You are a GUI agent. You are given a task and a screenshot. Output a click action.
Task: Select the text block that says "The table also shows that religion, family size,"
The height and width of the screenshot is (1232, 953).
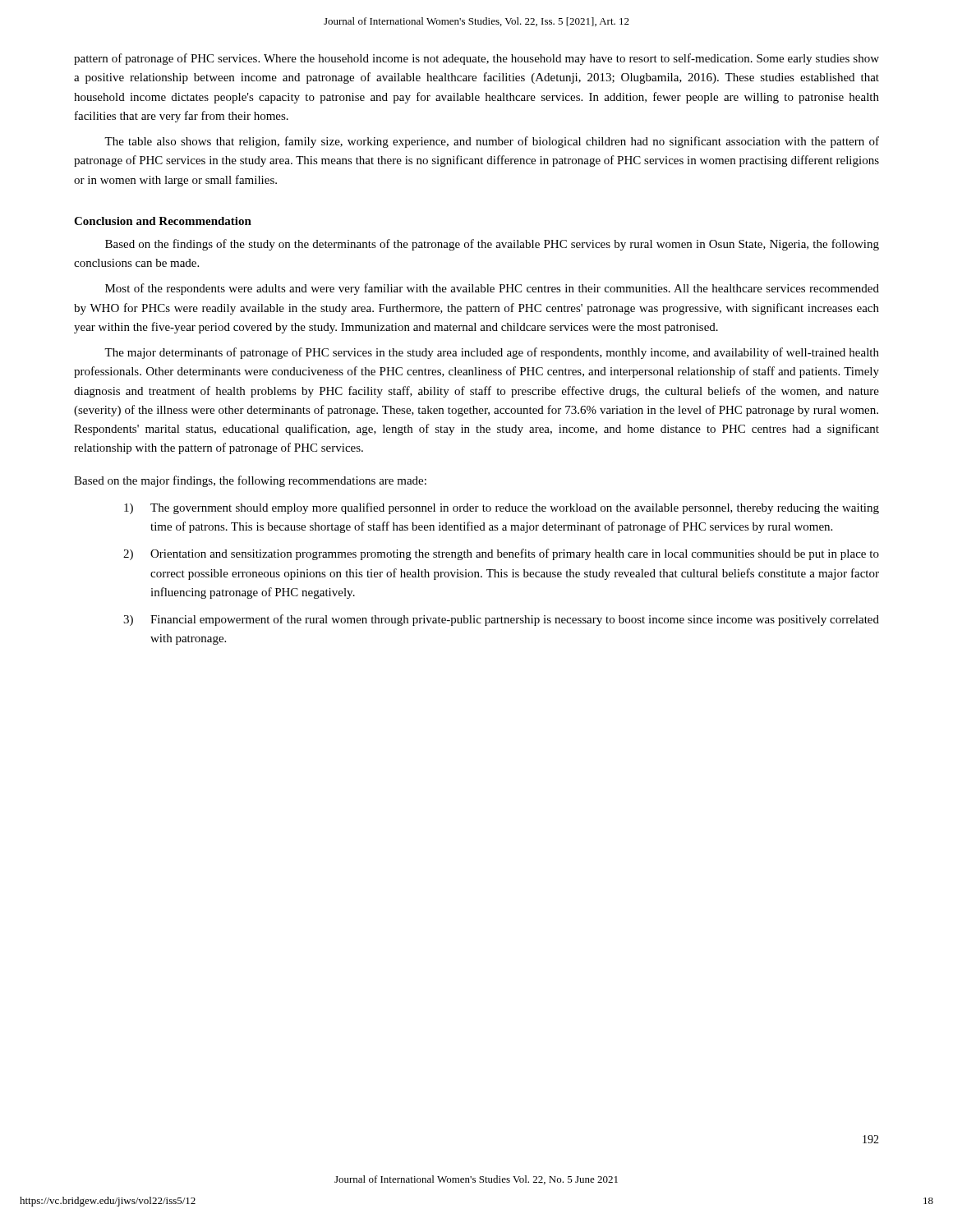click(476, 160)
